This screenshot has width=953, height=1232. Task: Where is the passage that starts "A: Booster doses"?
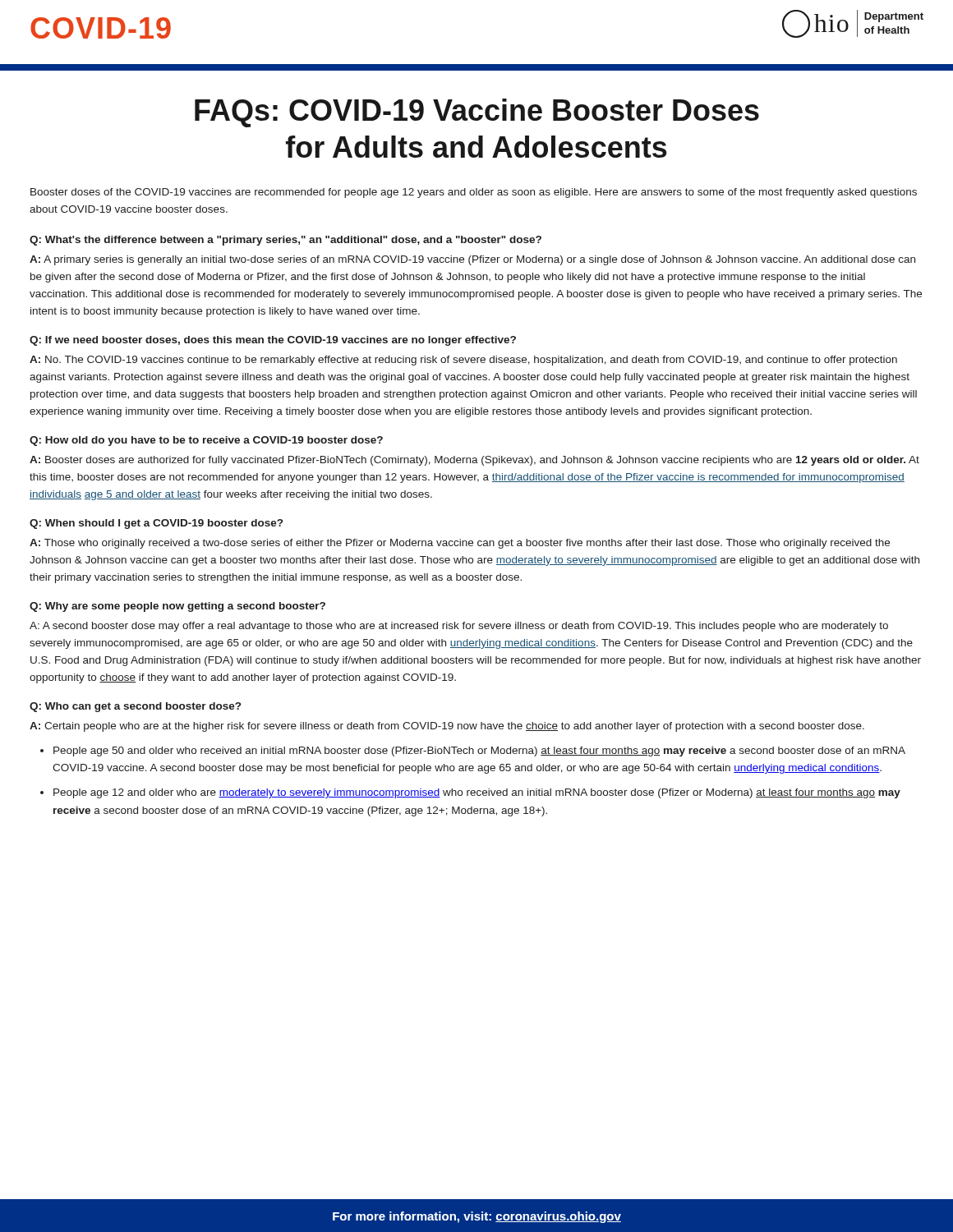(476, 477)
